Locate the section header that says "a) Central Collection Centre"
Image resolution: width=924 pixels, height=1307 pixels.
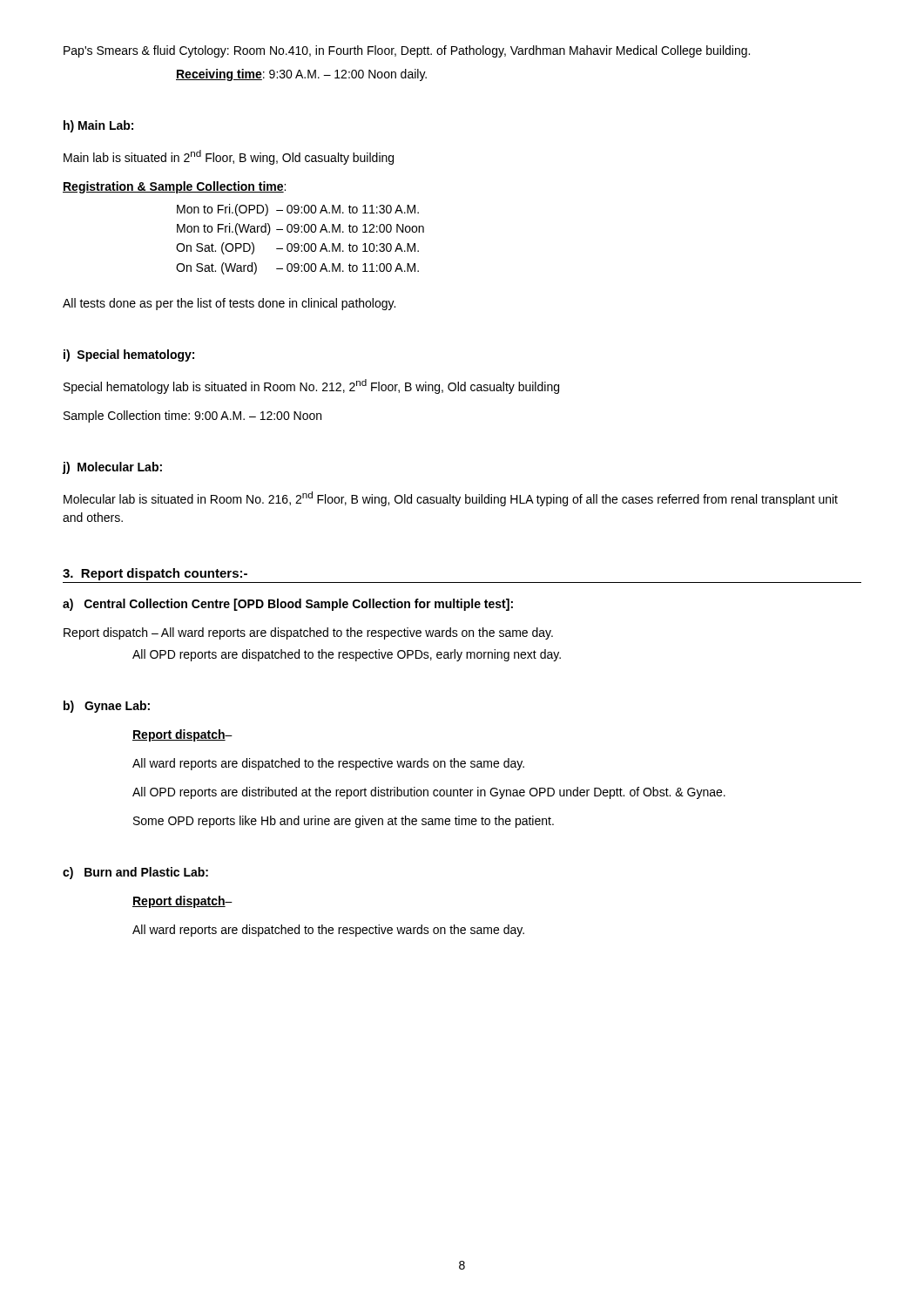tap(288, 603)
